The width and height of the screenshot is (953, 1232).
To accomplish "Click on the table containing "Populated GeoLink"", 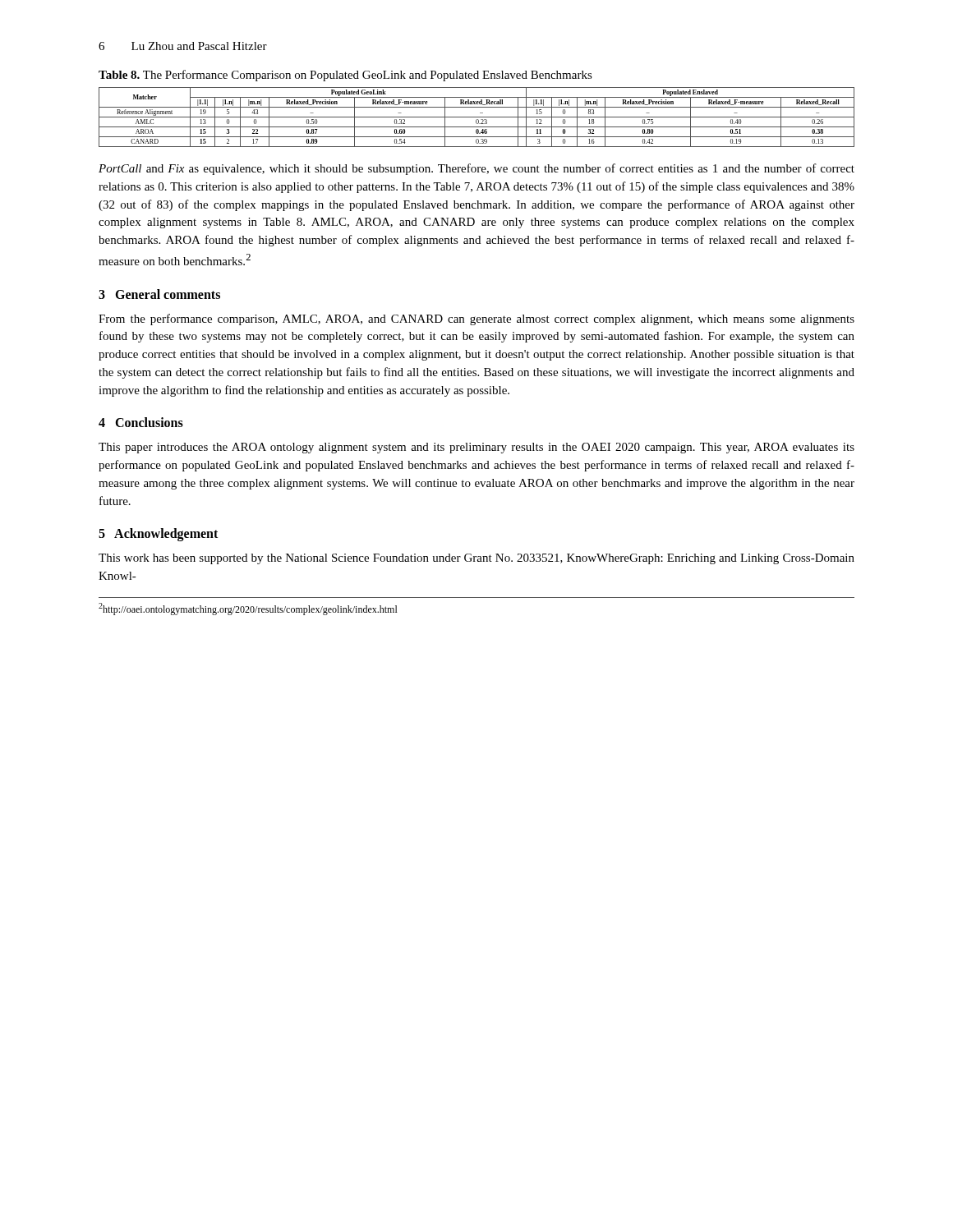I will tap(476, 117).
